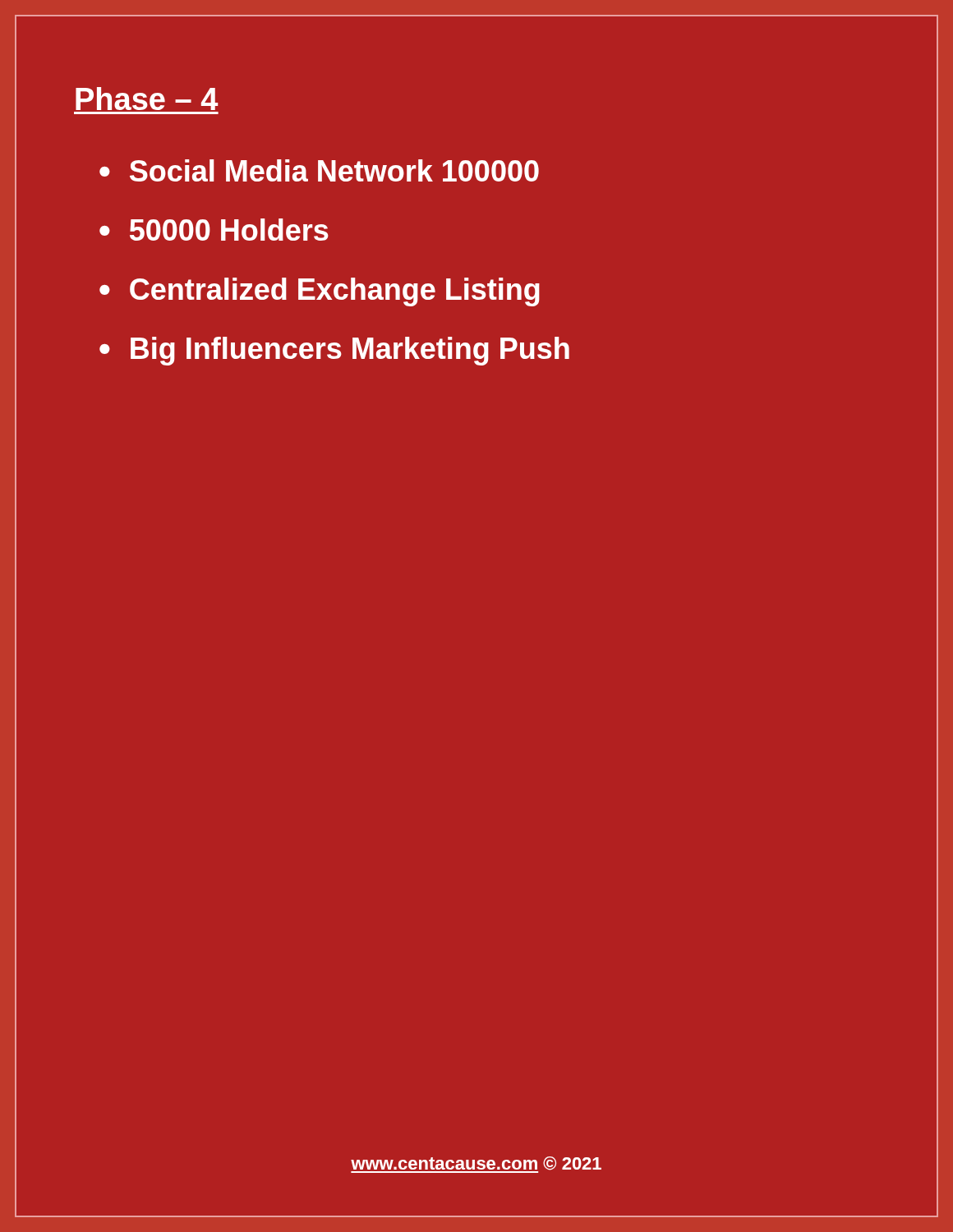
Task: Locate the list item containing "Centralized Exchange Listing"
Action: 335,290
